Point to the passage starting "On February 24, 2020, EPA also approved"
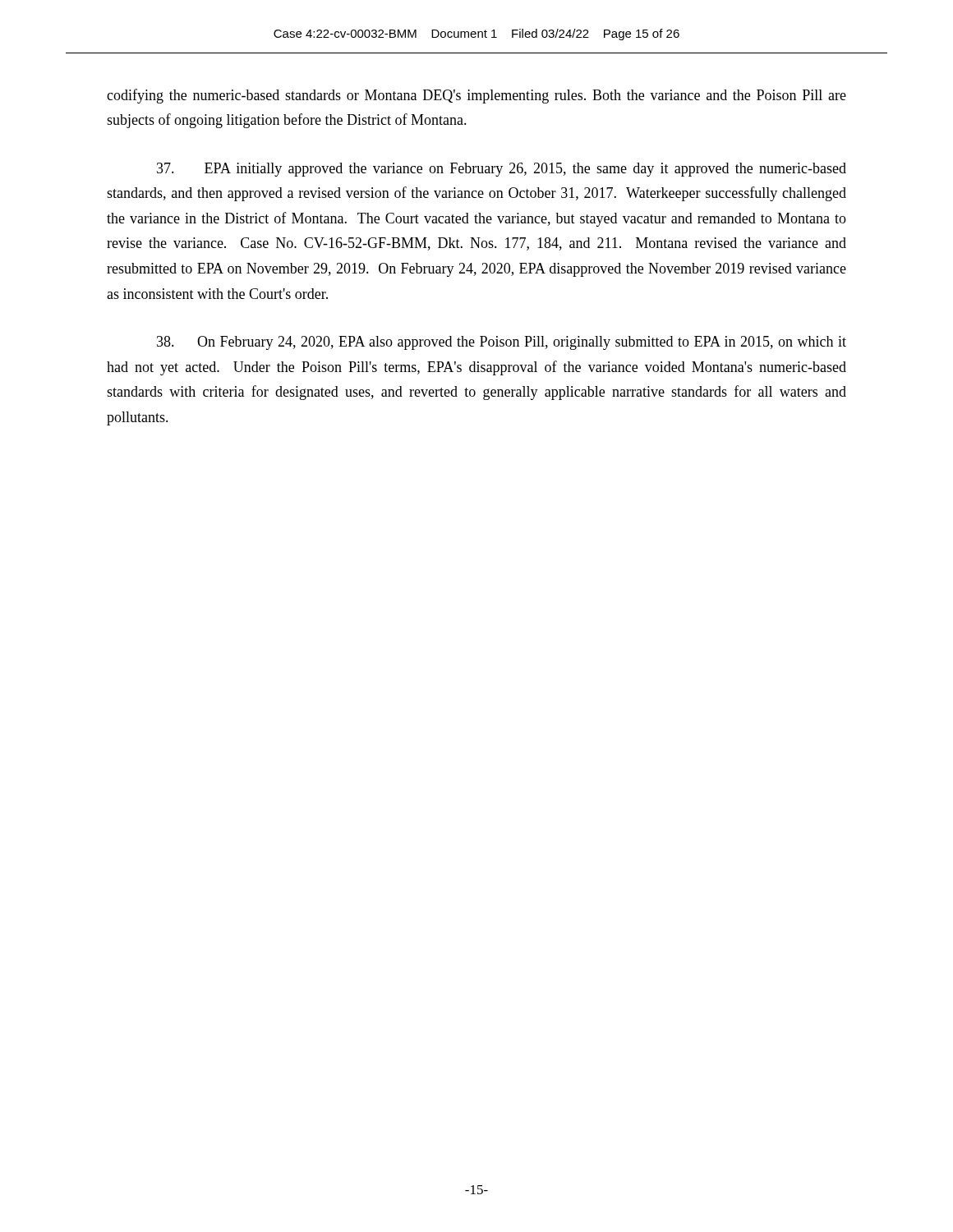This screenshot has height=1232, width=953. (476, 380)
